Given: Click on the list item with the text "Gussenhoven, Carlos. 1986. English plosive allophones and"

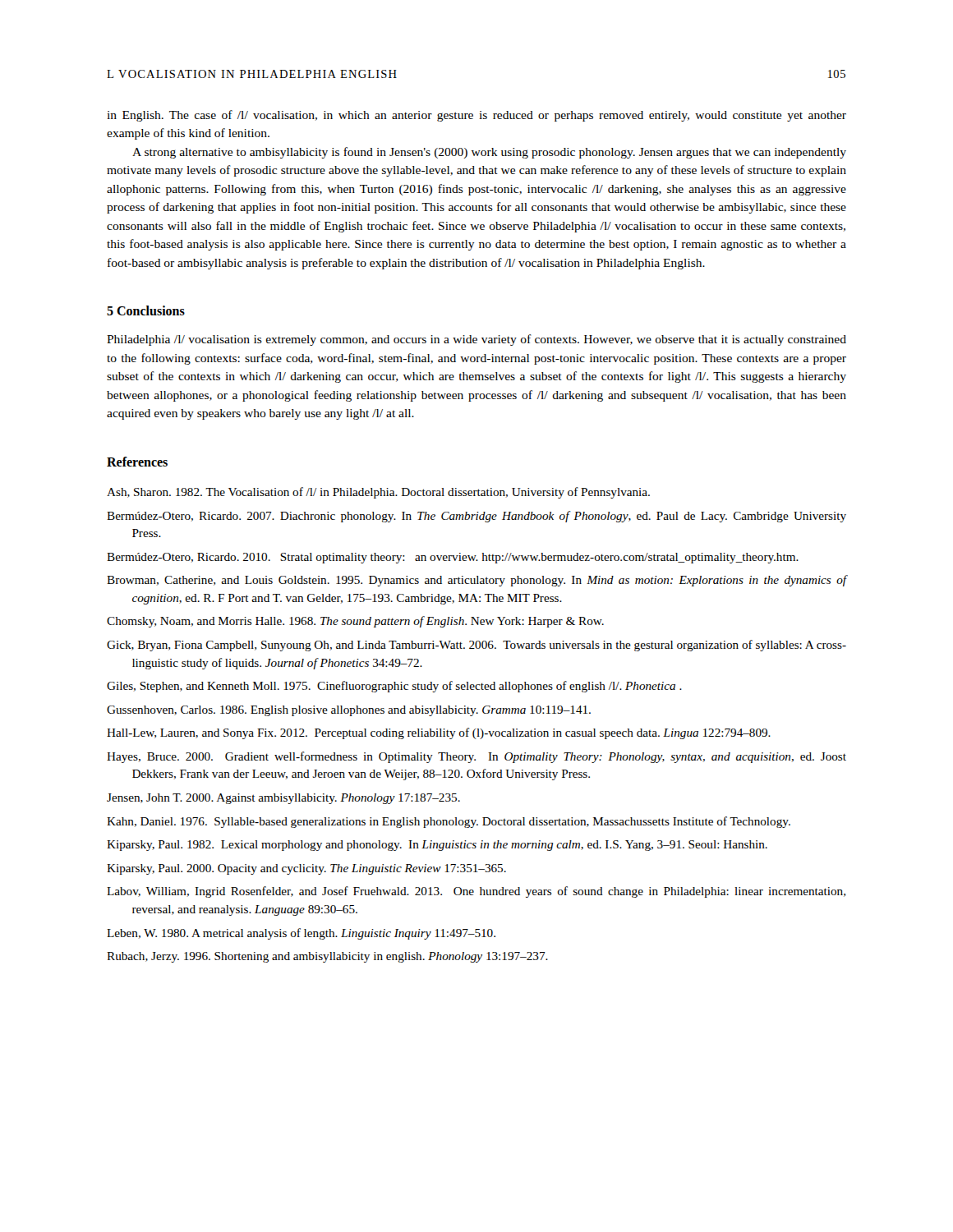Looking at the screenshot, I should (x=349, y=709).
